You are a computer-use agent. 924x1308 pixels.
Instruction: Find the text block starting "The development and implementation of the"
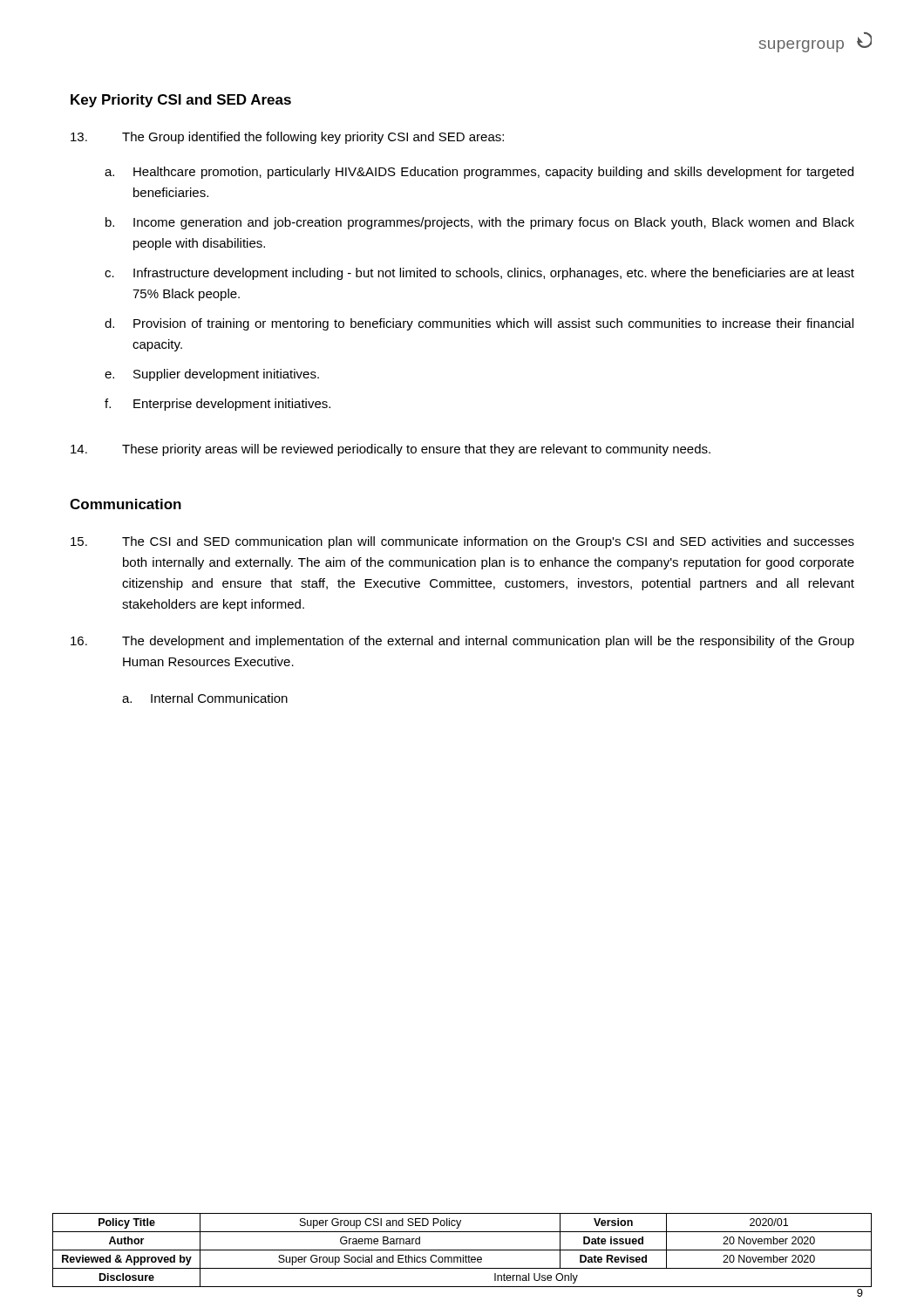pyautogui.click(x=462, y=651)
